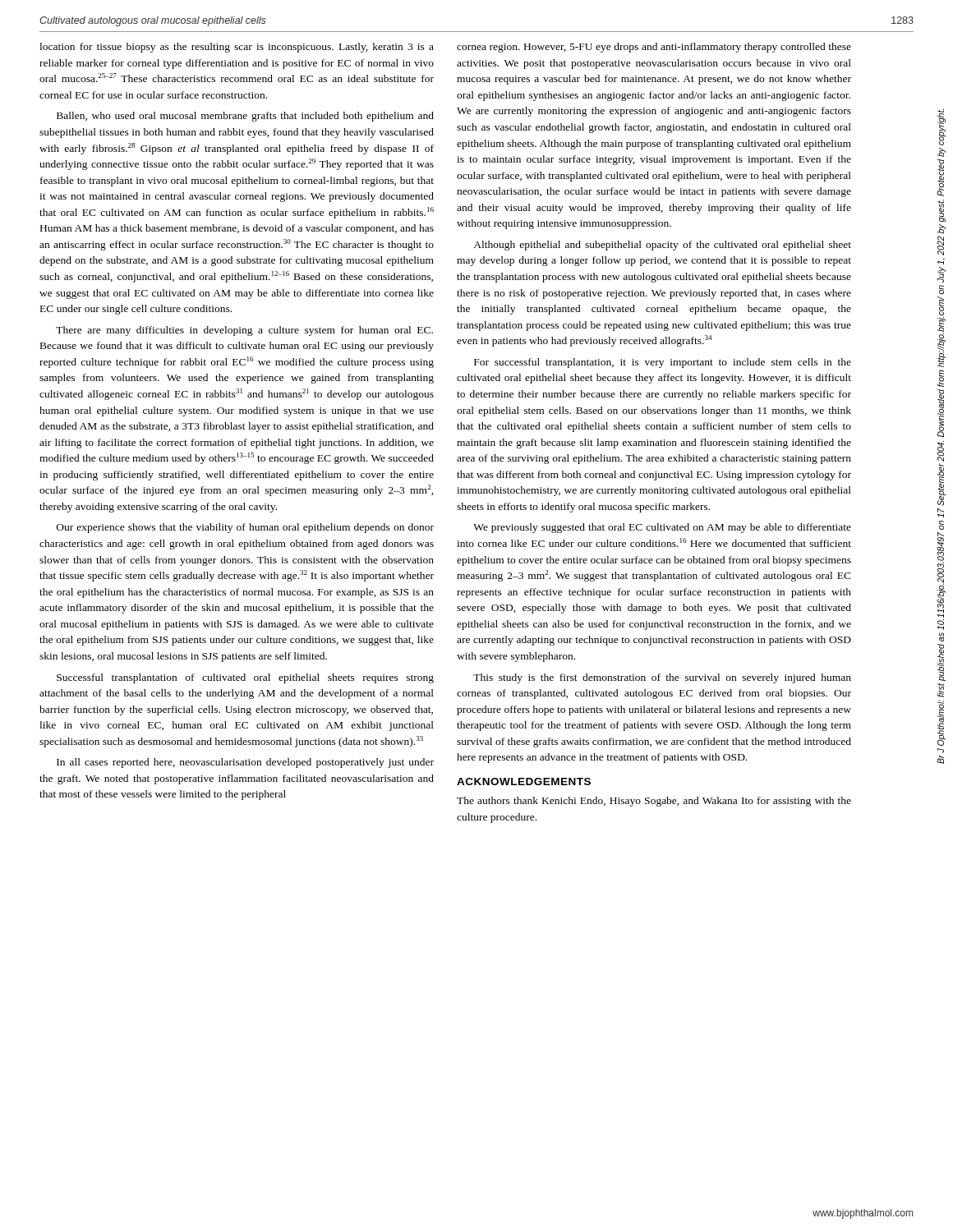This screenshot has width=953, height=1232.
Task: Locate the text starting "cornea region. However, 5-FU"
Action: point(654,402)
